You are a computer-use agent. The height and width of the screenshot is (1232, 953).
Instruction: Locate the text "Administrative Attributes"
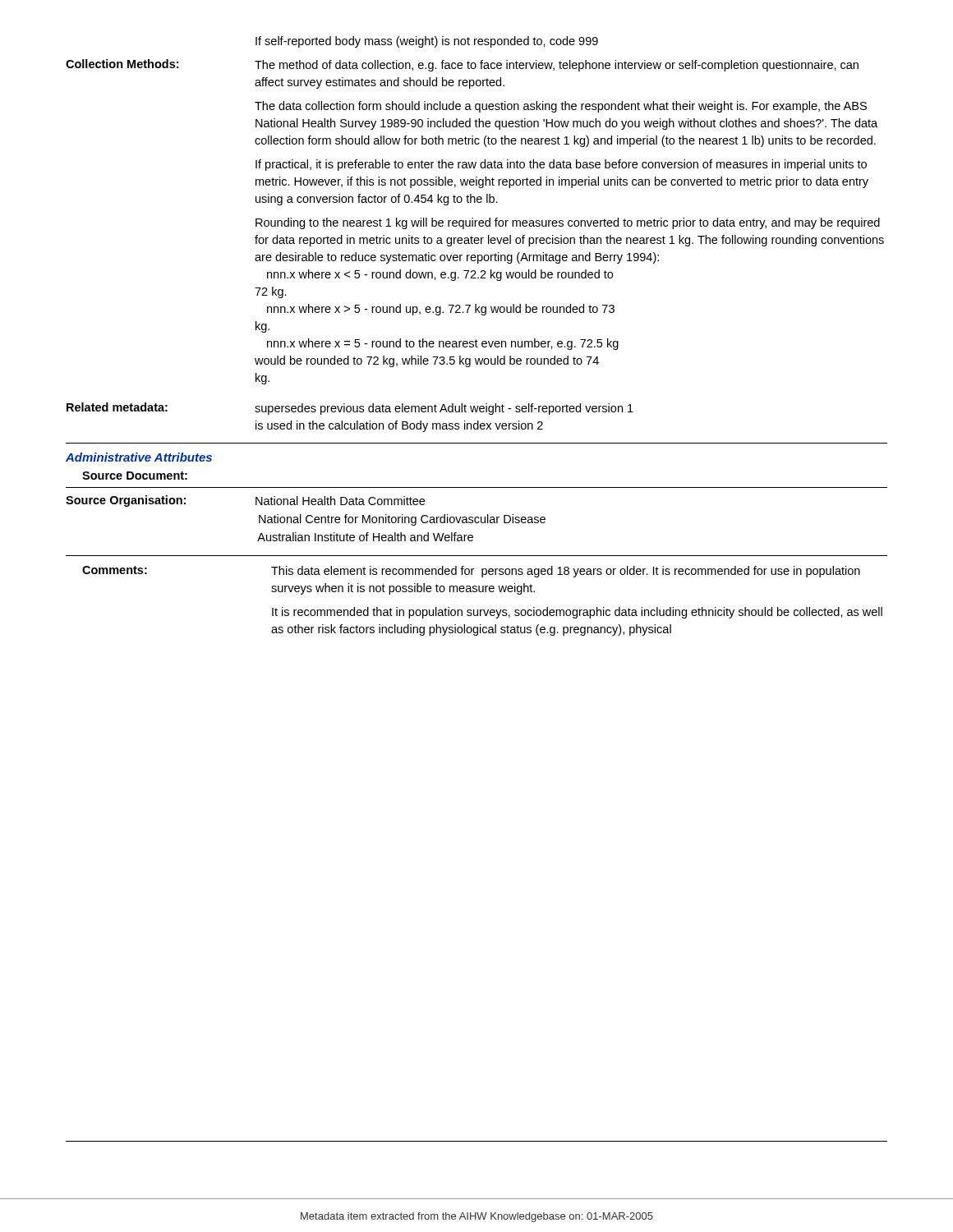tap(139, 457)
